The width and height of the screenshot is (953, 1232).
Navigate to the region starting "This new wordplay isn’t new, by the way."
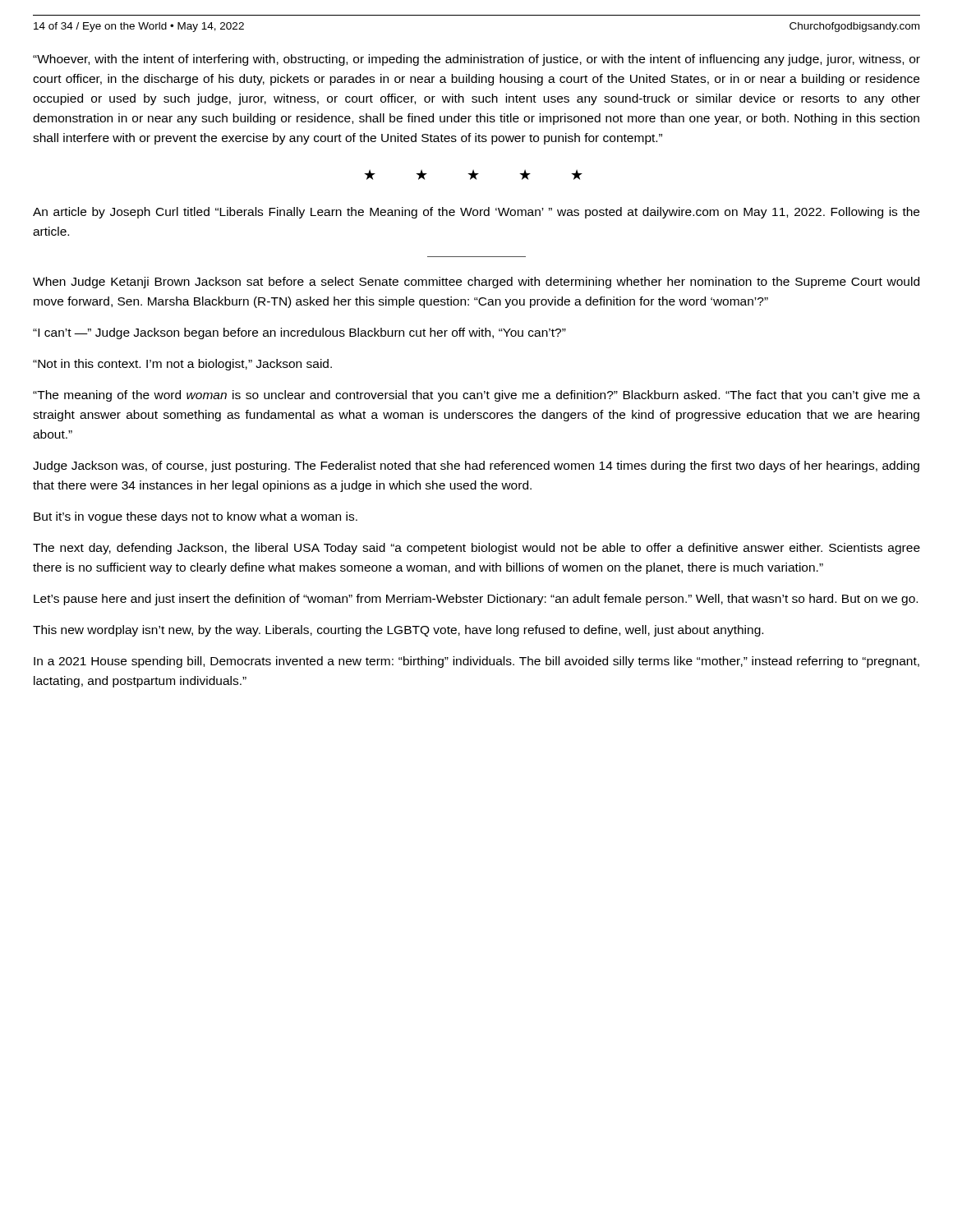[399, 630]
